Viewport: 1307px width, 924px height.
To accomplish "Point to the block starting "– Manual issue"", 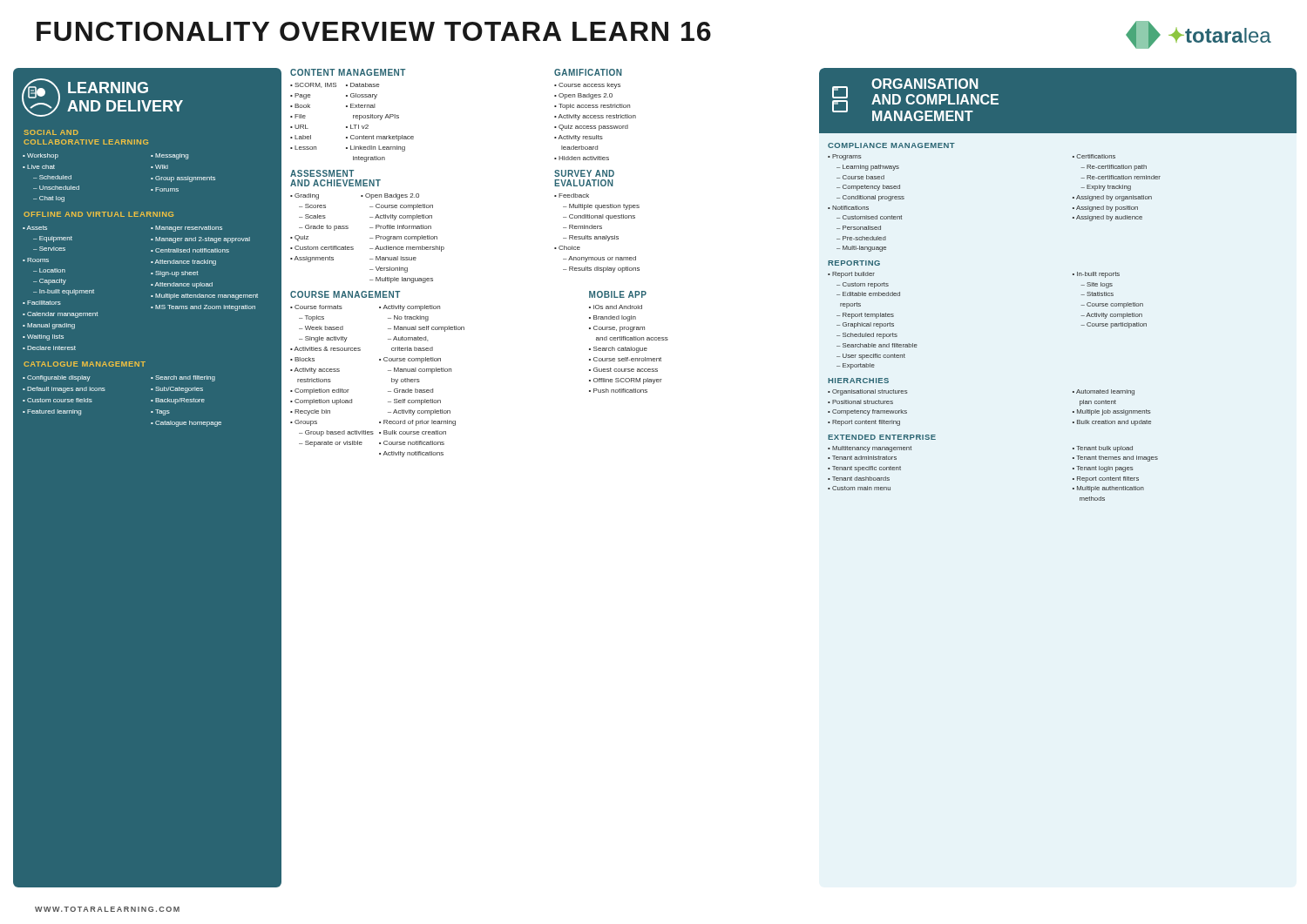I will click(x=393, y=258).
